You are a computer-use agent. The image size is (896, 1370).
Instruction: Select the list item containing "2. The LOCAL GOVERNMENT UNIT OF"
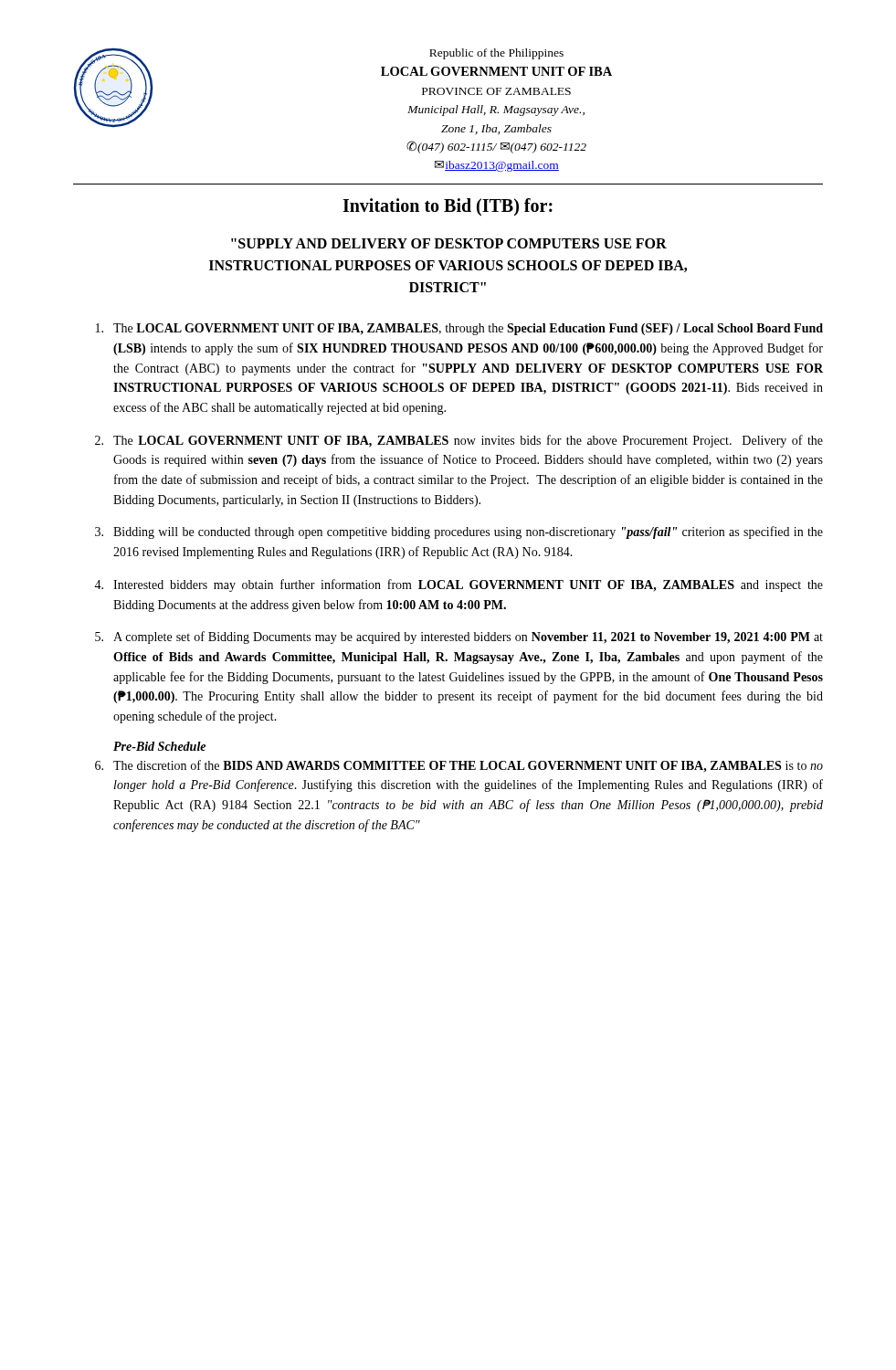[448, 470]
